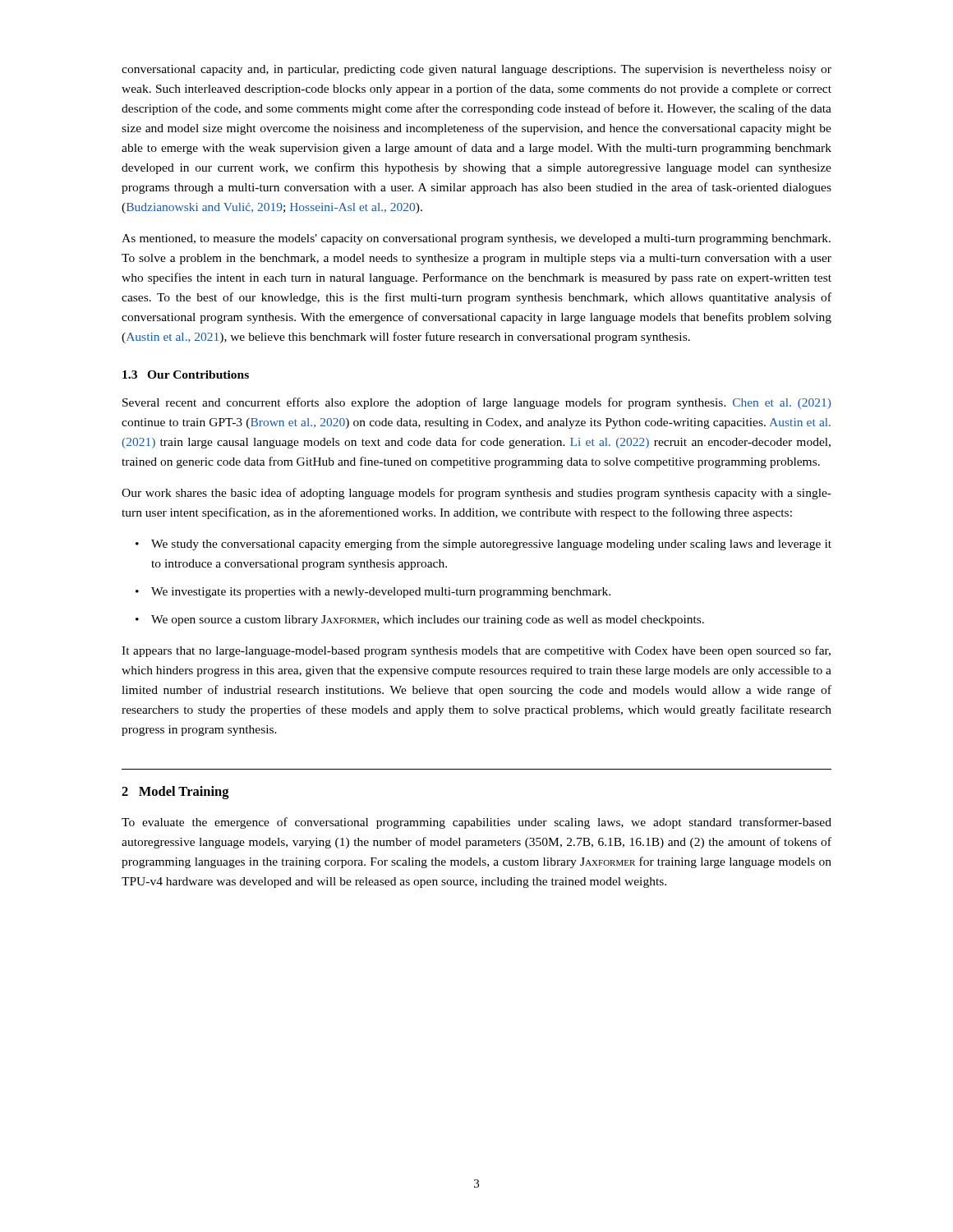
Task: Locate the block of text that opens with "As mentioned, to measure the models'"
Action: [x=476, y=288]
